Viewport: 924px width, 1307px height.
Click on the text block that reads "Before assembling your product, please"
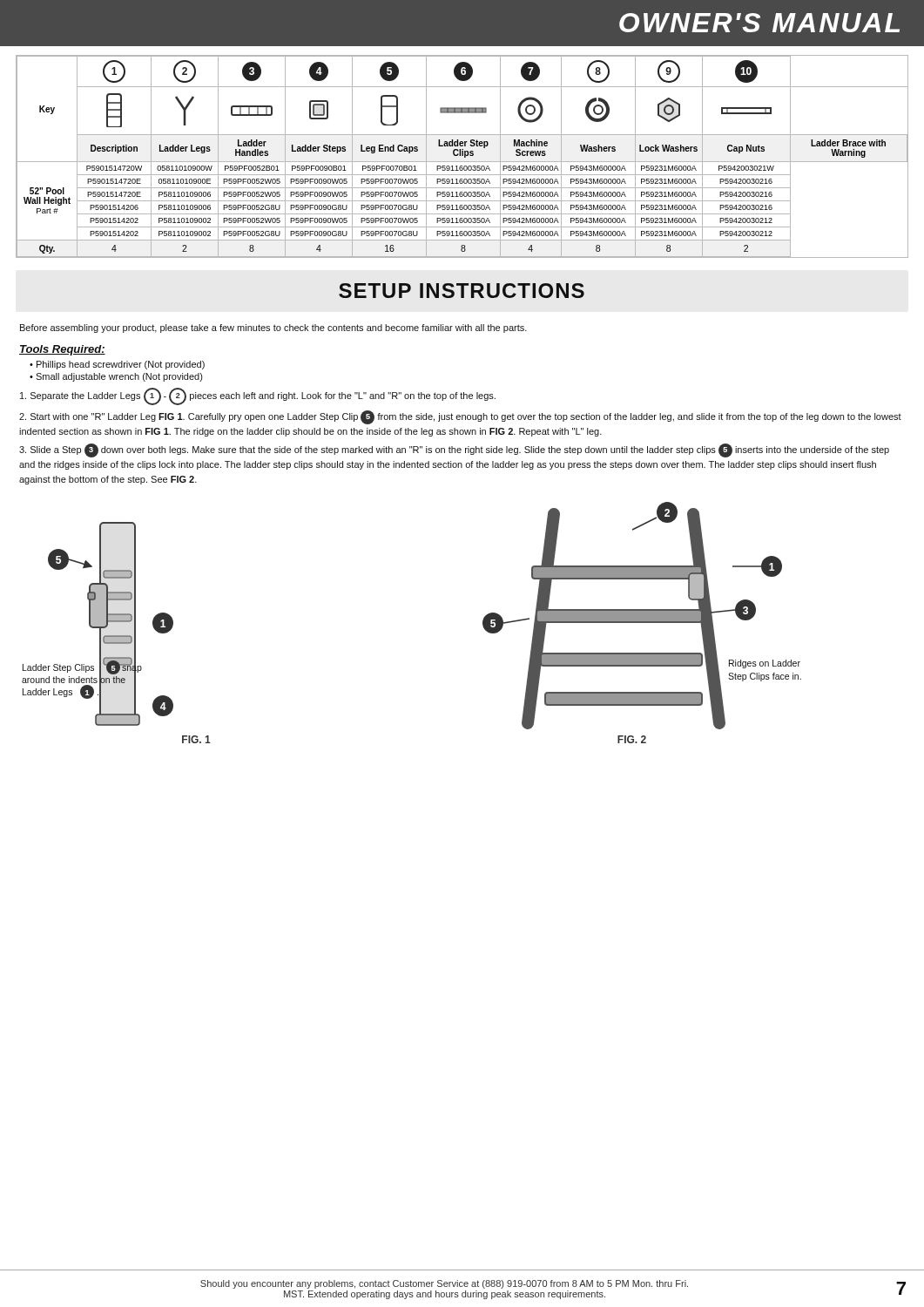273,328
